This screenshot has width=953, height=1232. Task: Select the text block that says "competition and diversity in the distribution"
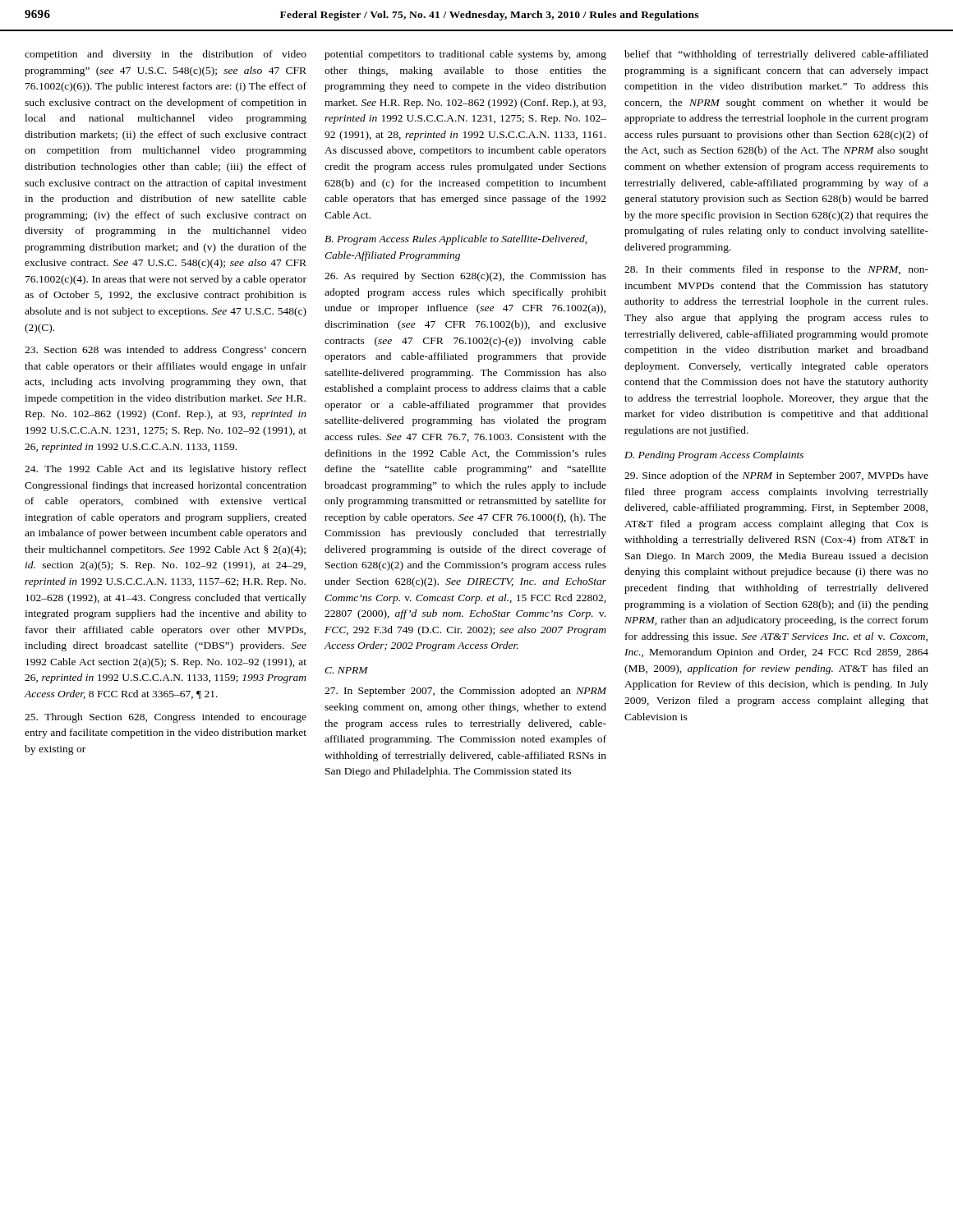[x=166, y=191]
